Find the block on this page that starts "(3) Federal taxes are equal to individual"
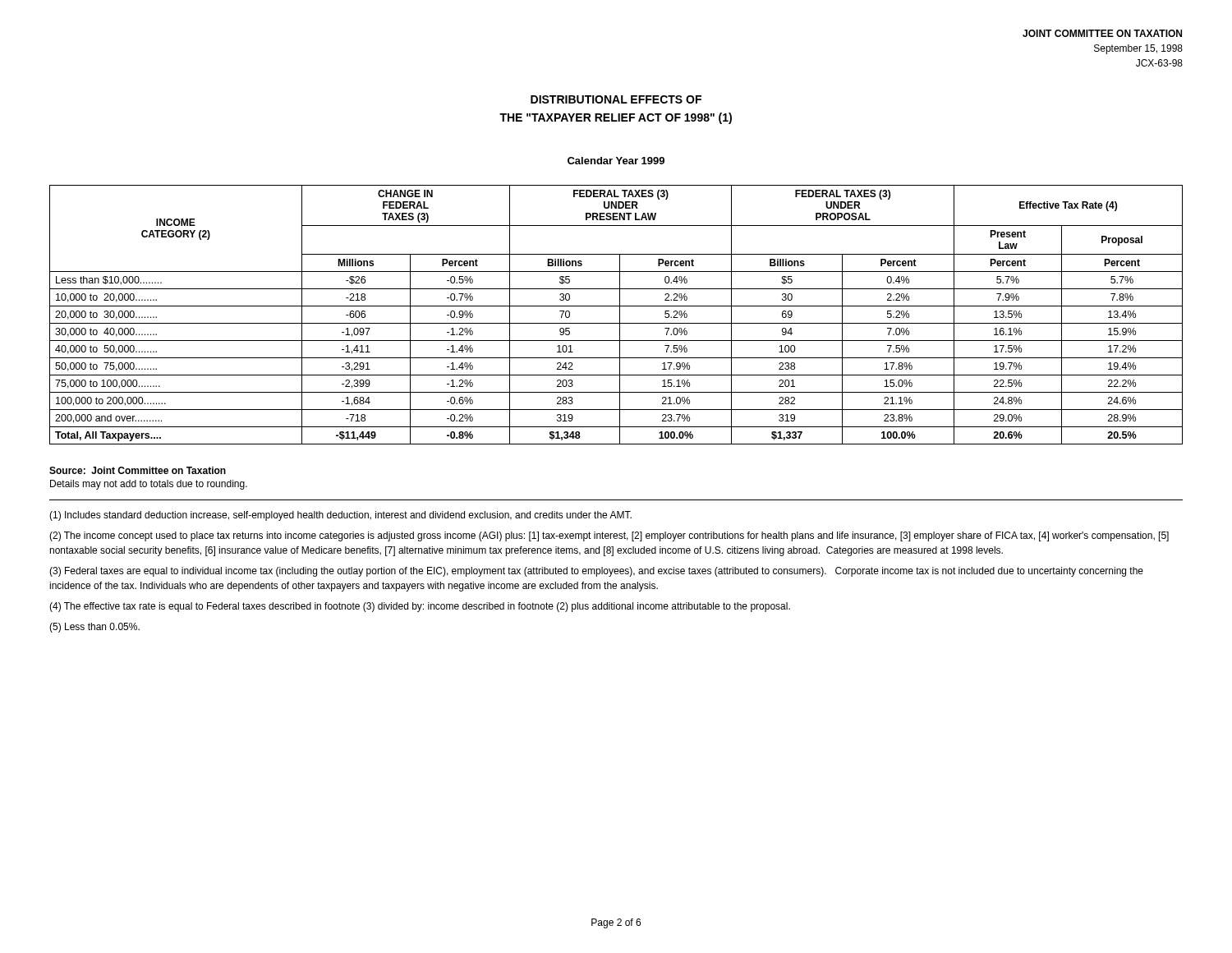 tap(596, 578)
